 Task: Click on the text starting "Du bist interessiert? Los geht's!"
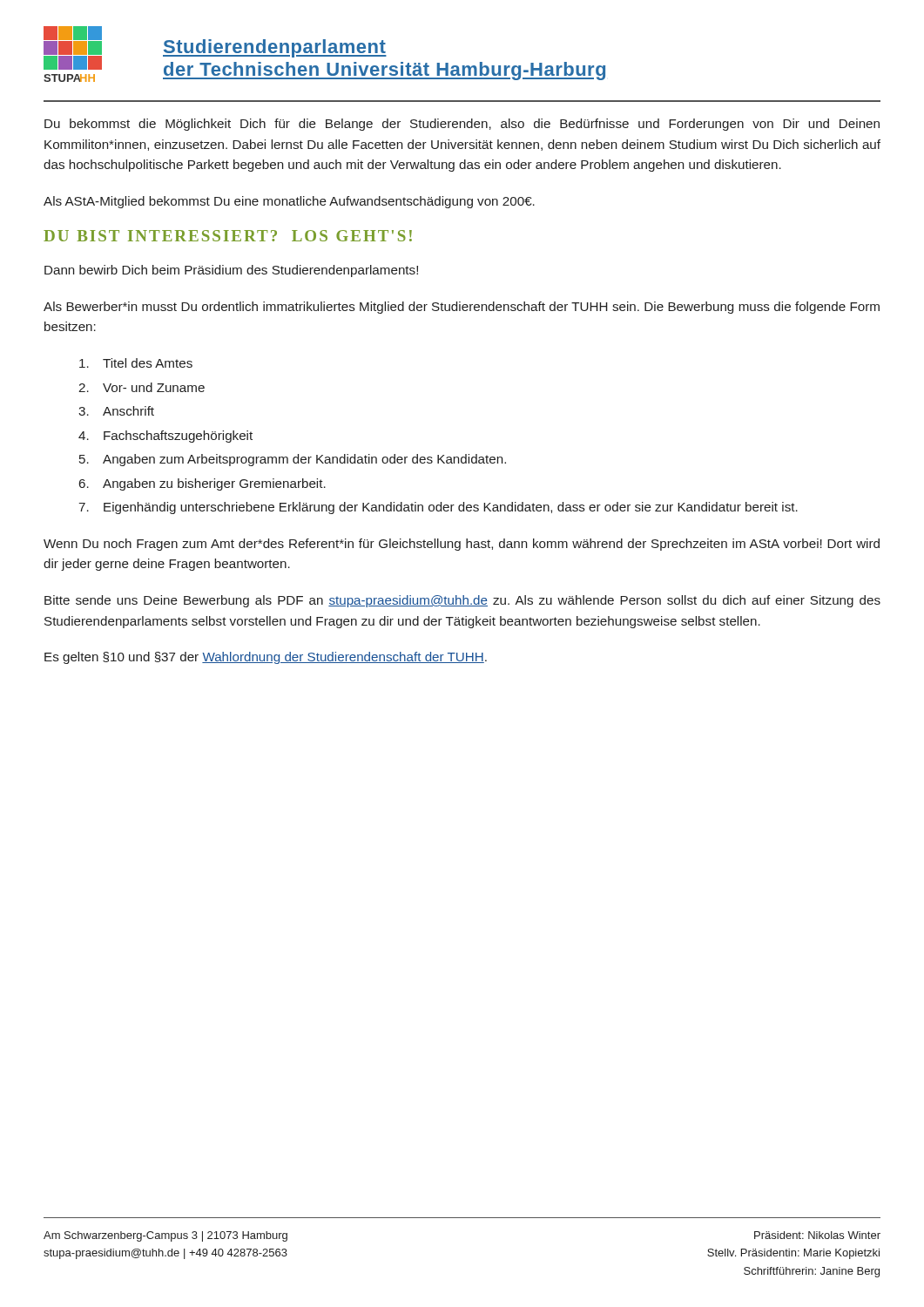click(229, 236)
